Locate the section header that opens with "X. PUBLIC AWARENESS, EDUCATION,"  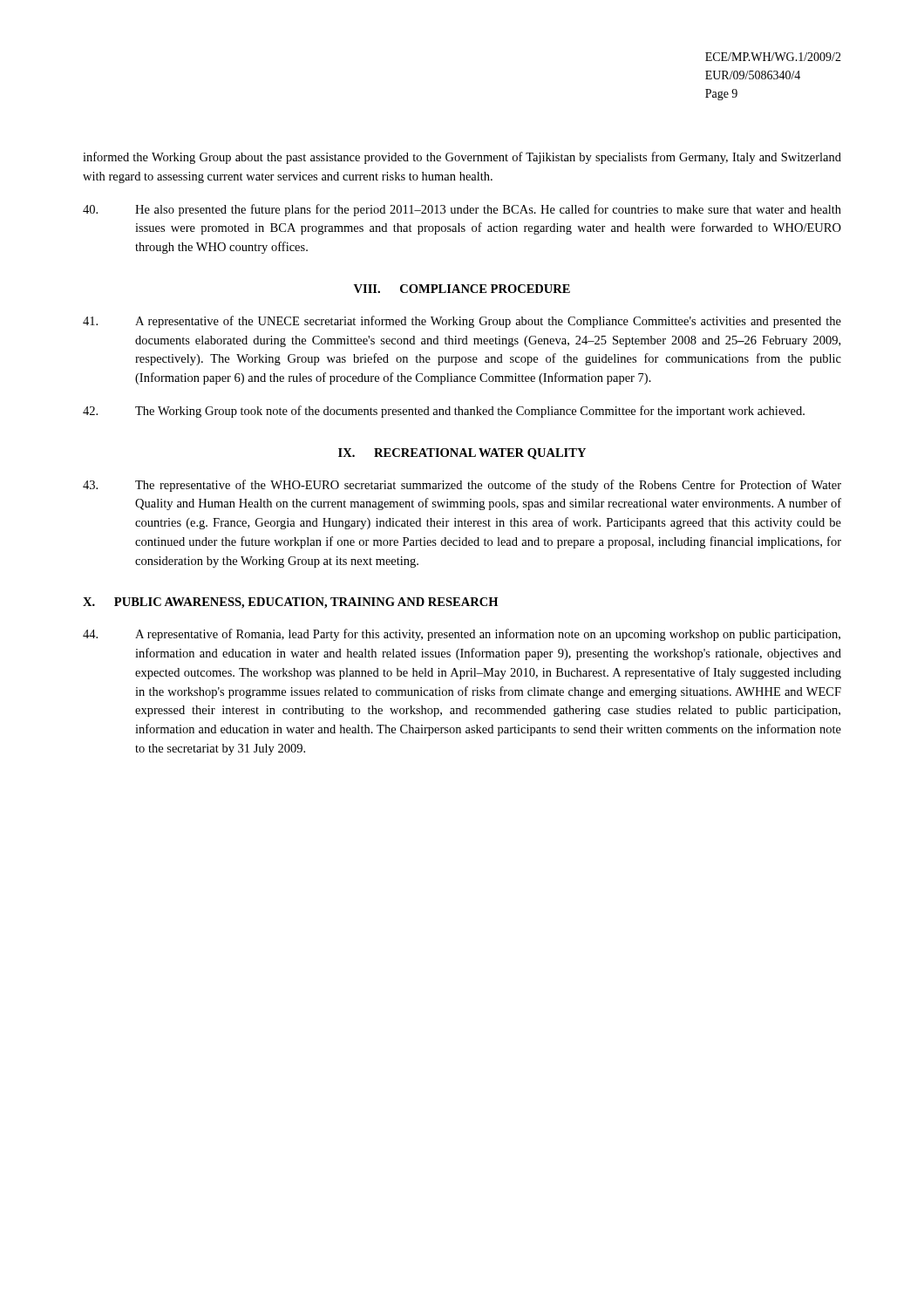(x=290, y=602)
